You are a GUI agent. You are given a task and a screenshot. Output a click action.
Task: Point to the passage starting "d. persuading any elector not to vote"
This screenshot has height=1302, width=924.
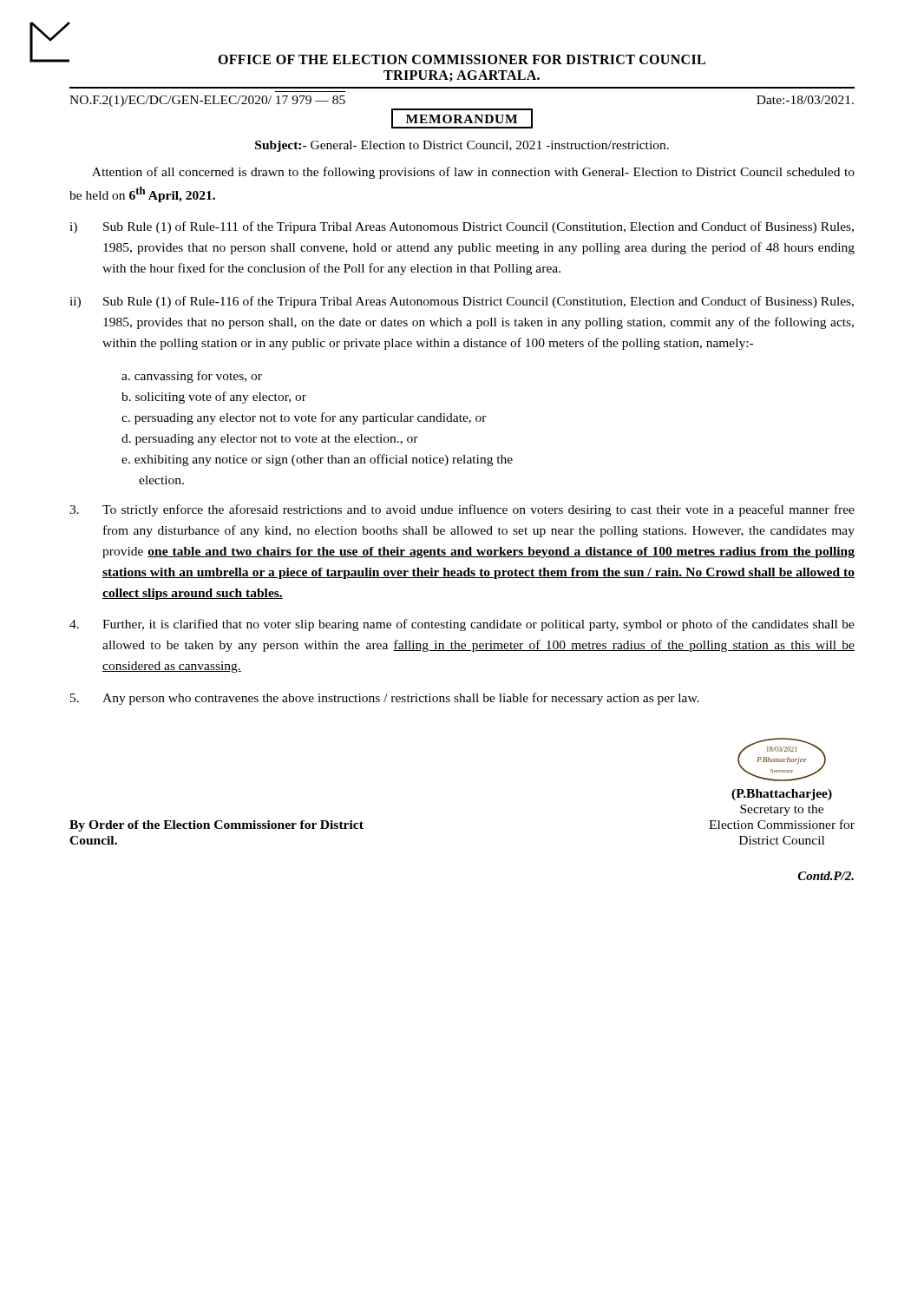270,438
